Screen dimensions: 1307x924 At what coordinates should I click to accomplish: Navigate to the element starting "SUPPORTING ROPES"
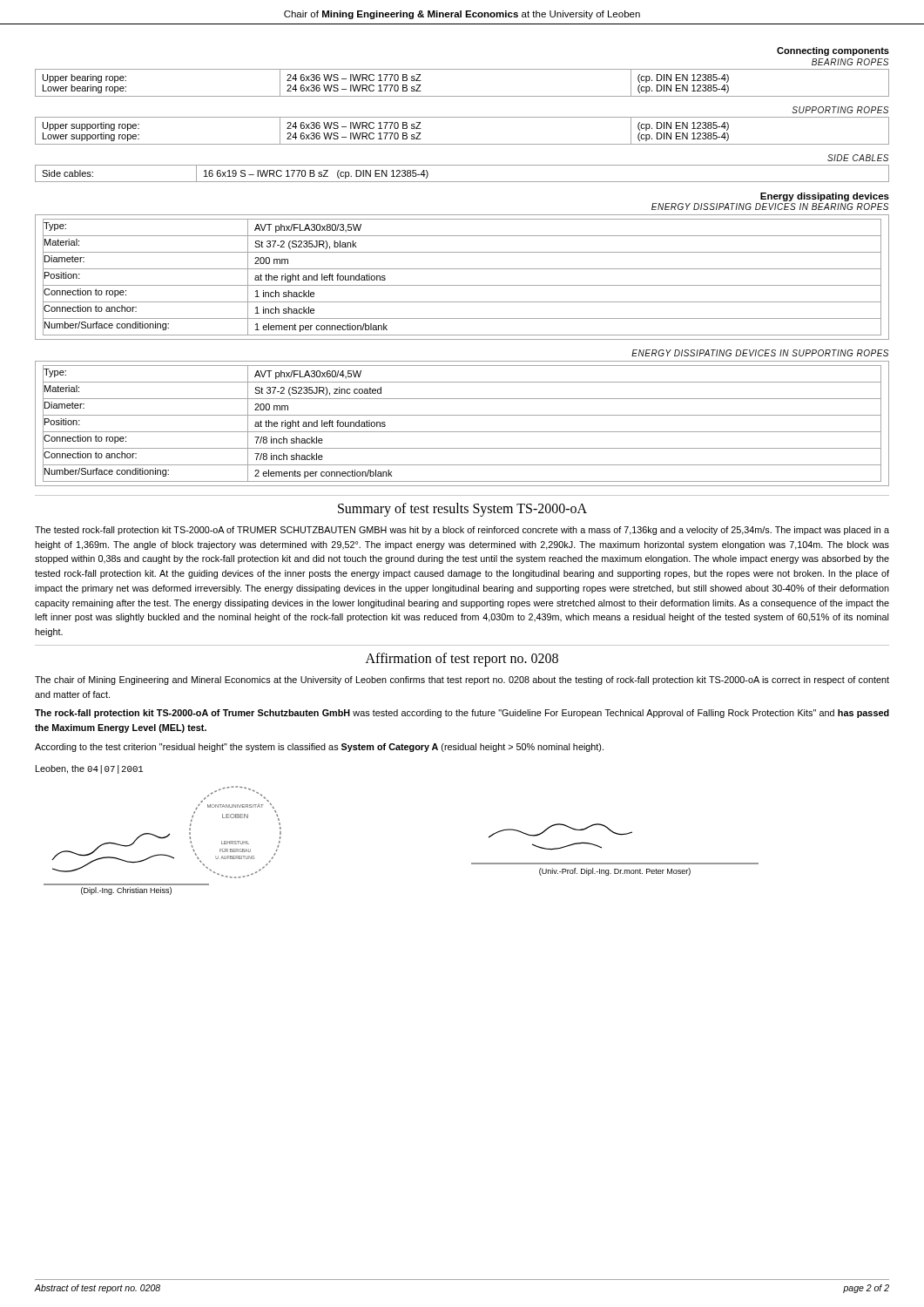coord(841,110)
